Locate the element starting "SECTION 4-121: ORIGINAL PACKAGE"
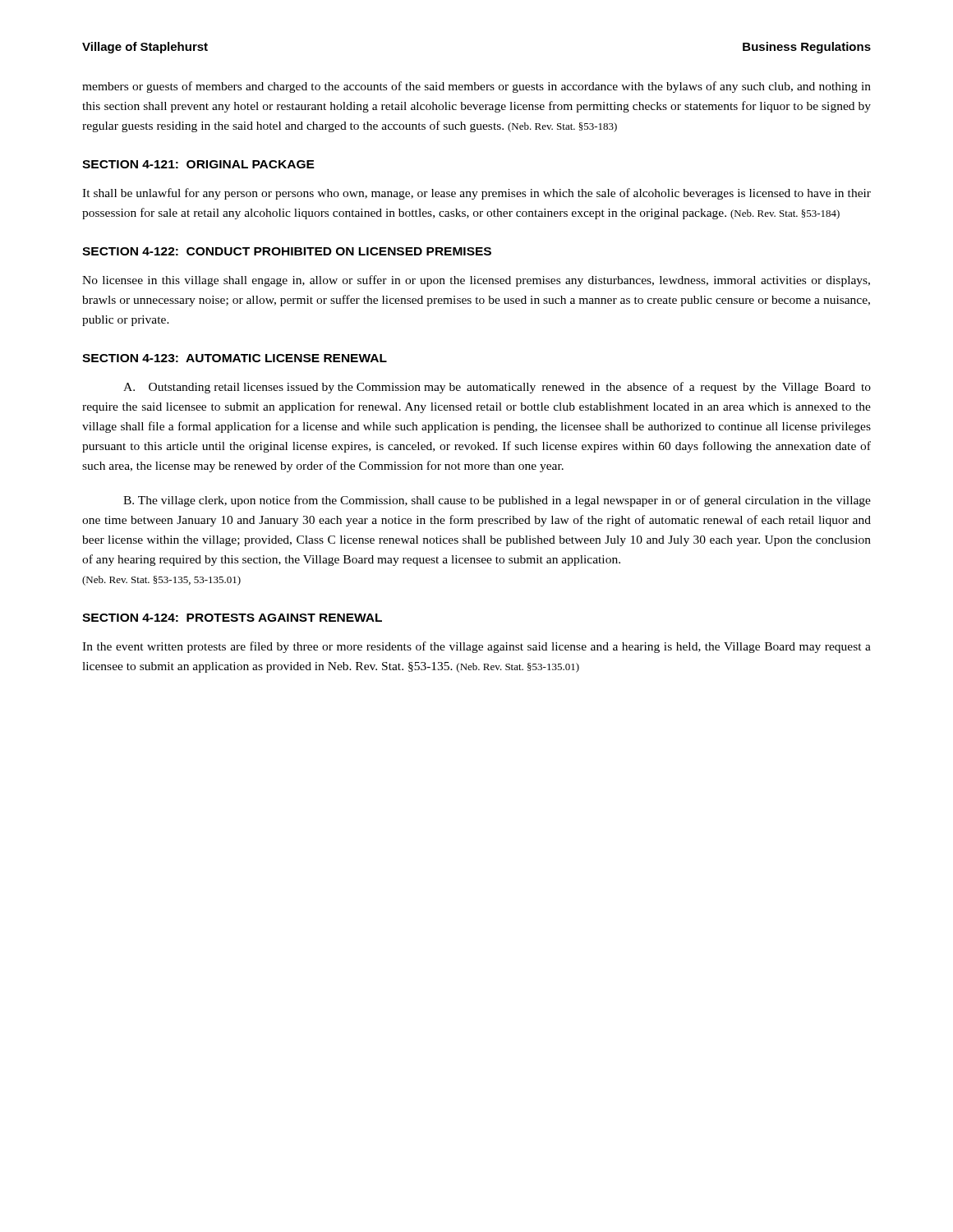 (x=198, y=164)
